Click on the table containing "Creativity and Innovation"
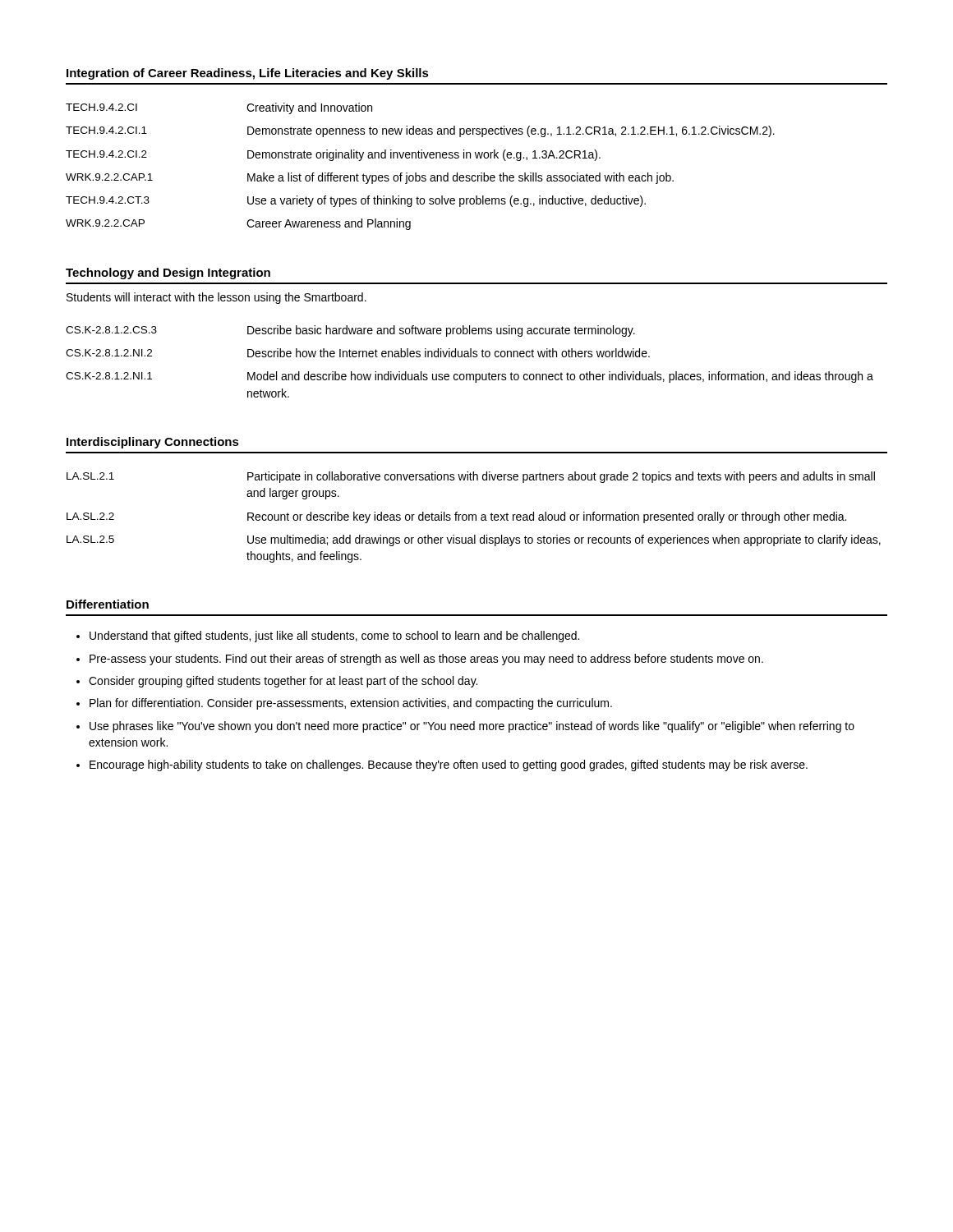Screen dimensions: 1232x953 [476, 166]
